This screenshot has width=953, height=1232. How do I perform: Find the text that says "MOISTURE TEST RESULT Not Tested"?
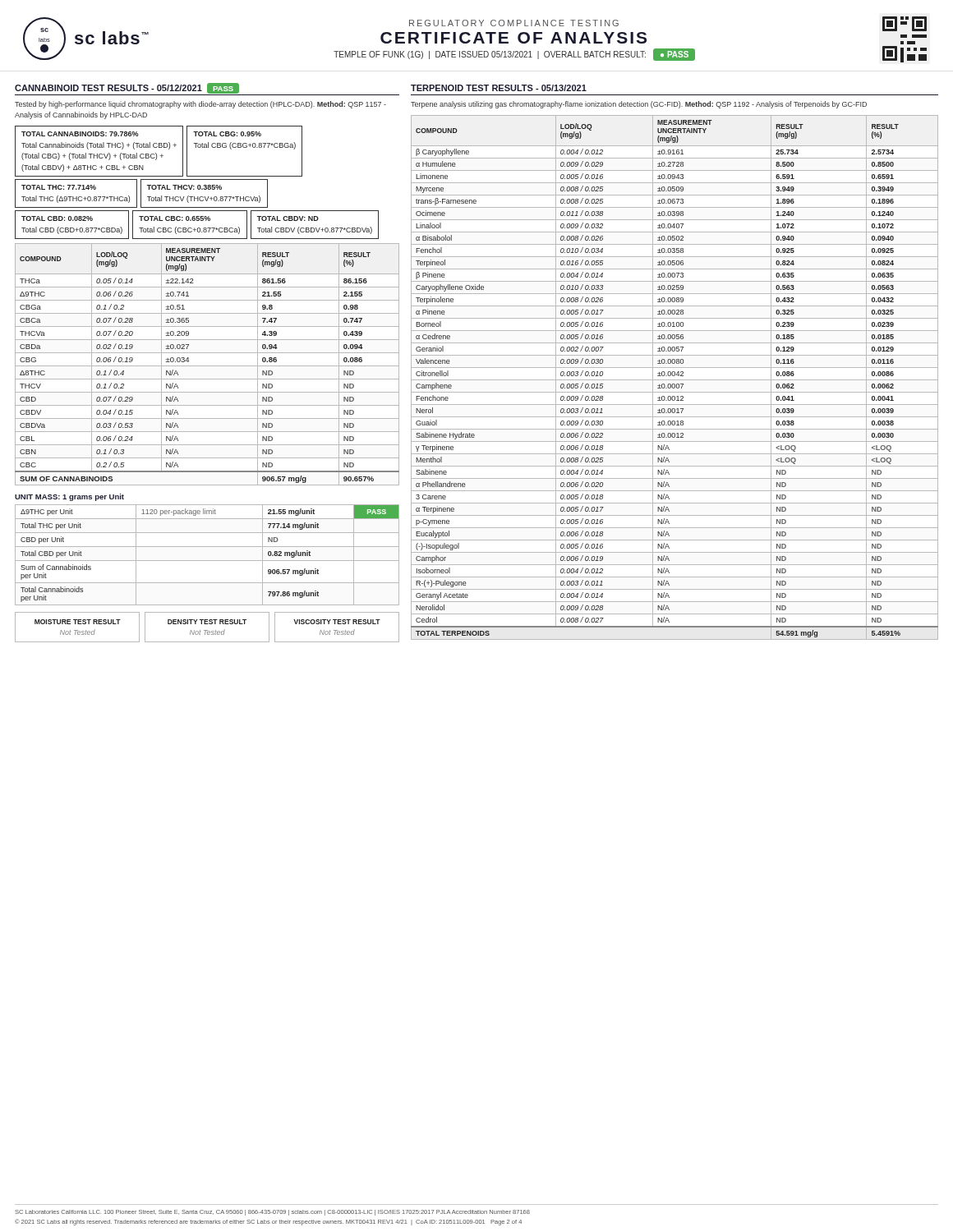click(77, 627)
